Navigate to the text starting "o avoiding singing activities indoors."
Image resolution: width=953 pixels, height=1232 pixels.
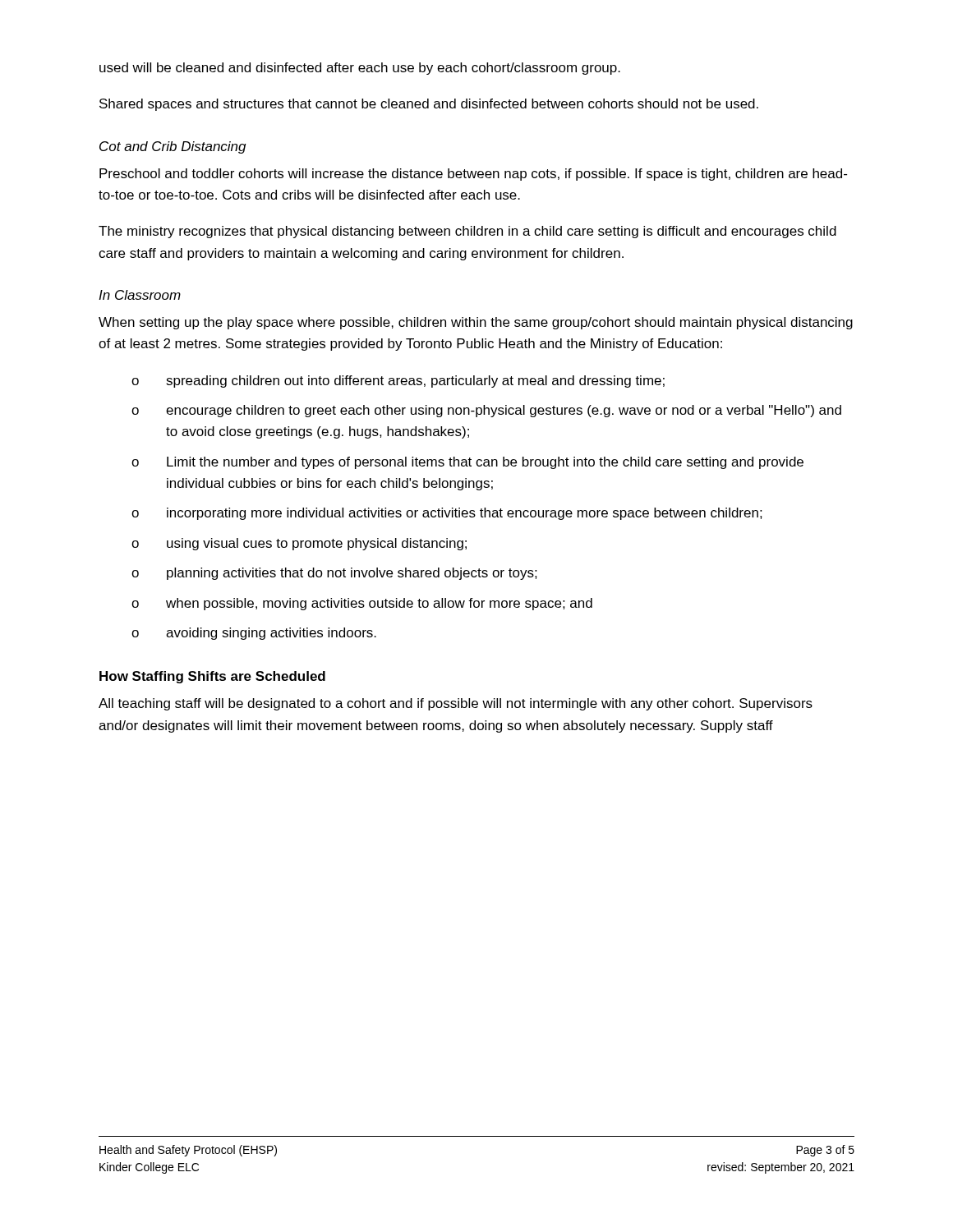click(254, 634)
